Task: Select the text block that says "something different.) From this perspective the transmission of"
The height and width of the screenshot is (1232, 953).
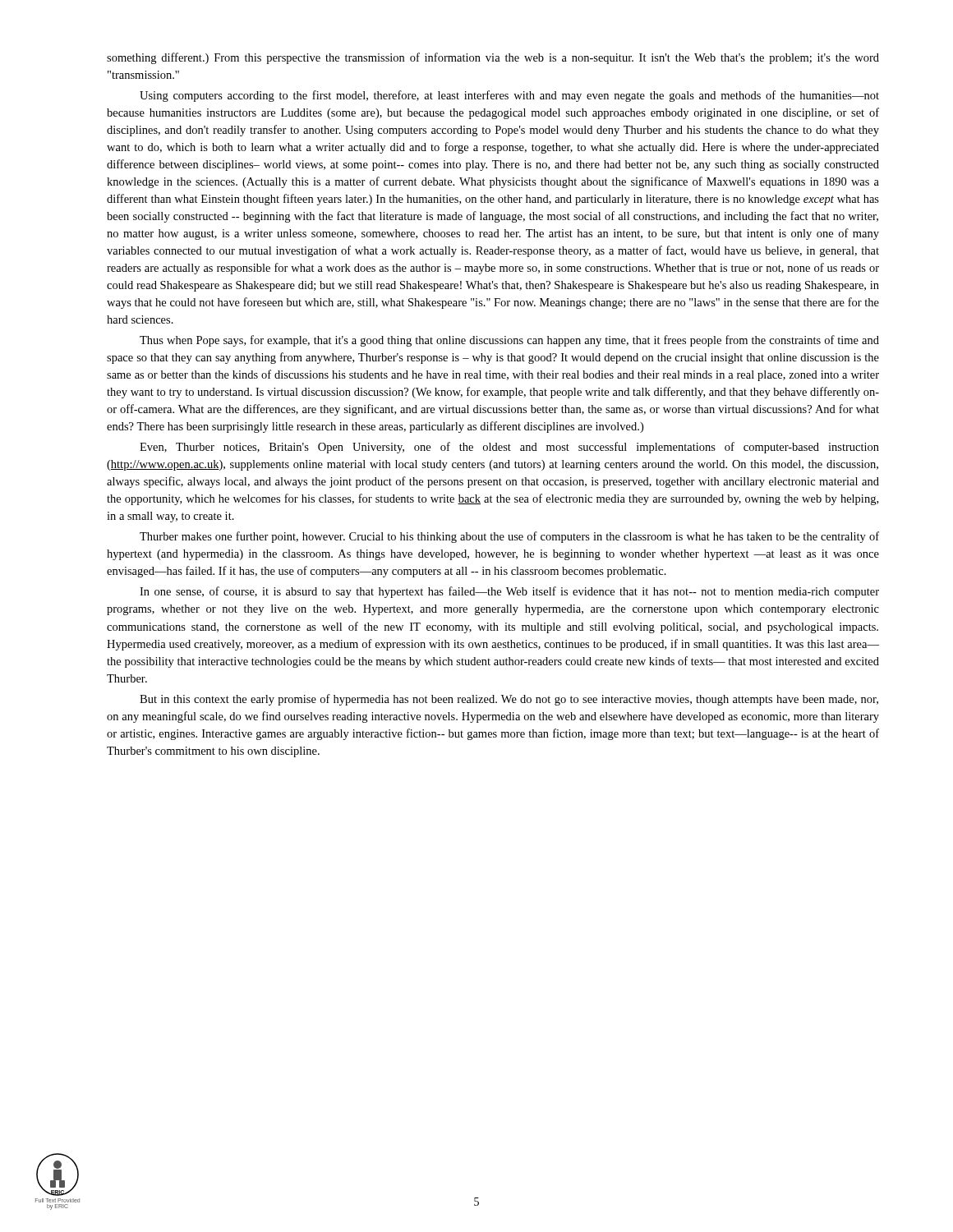Action: [493, 404]
